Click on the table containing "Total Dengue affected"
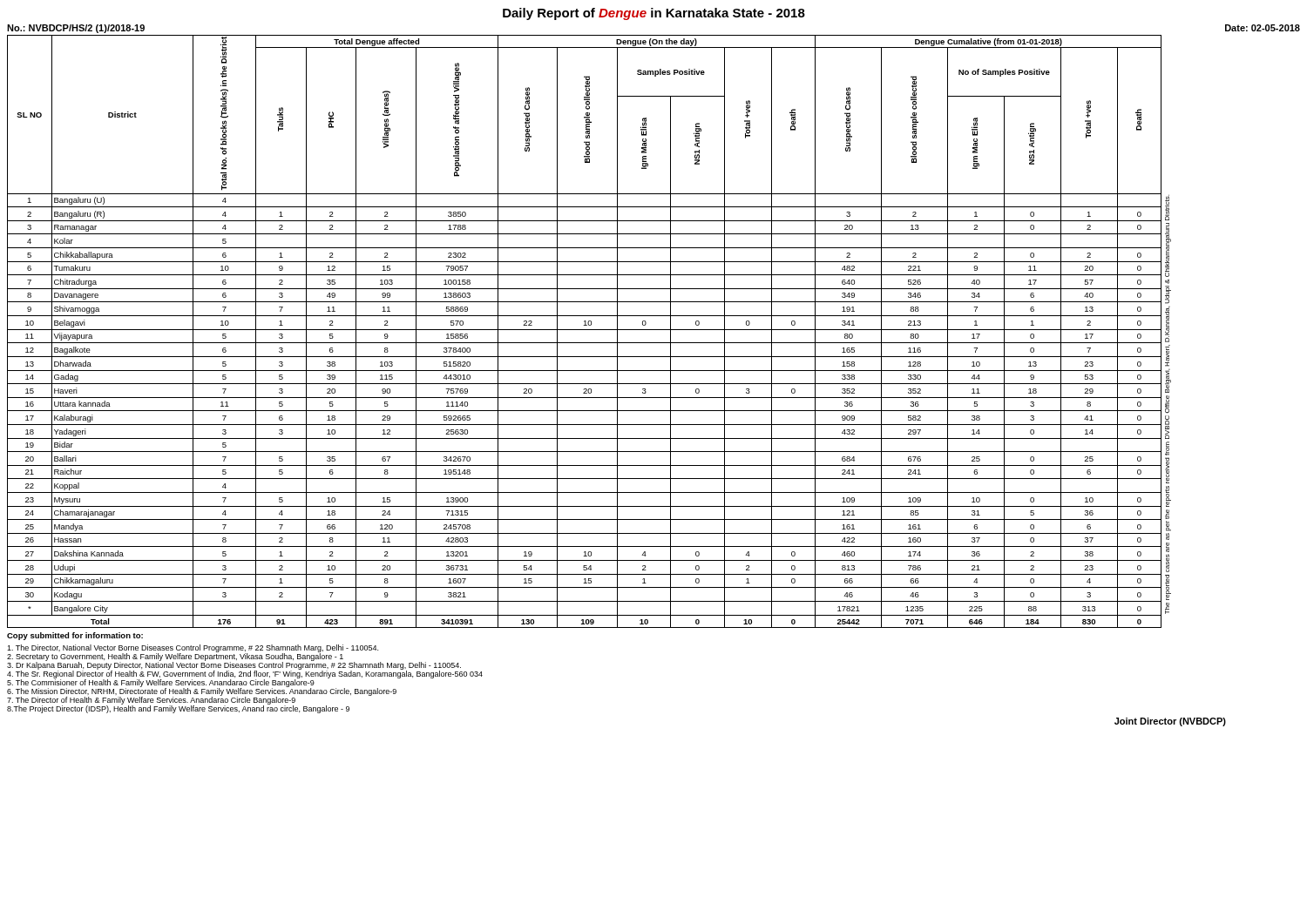The image size is (1307, 924). point(654,331)
